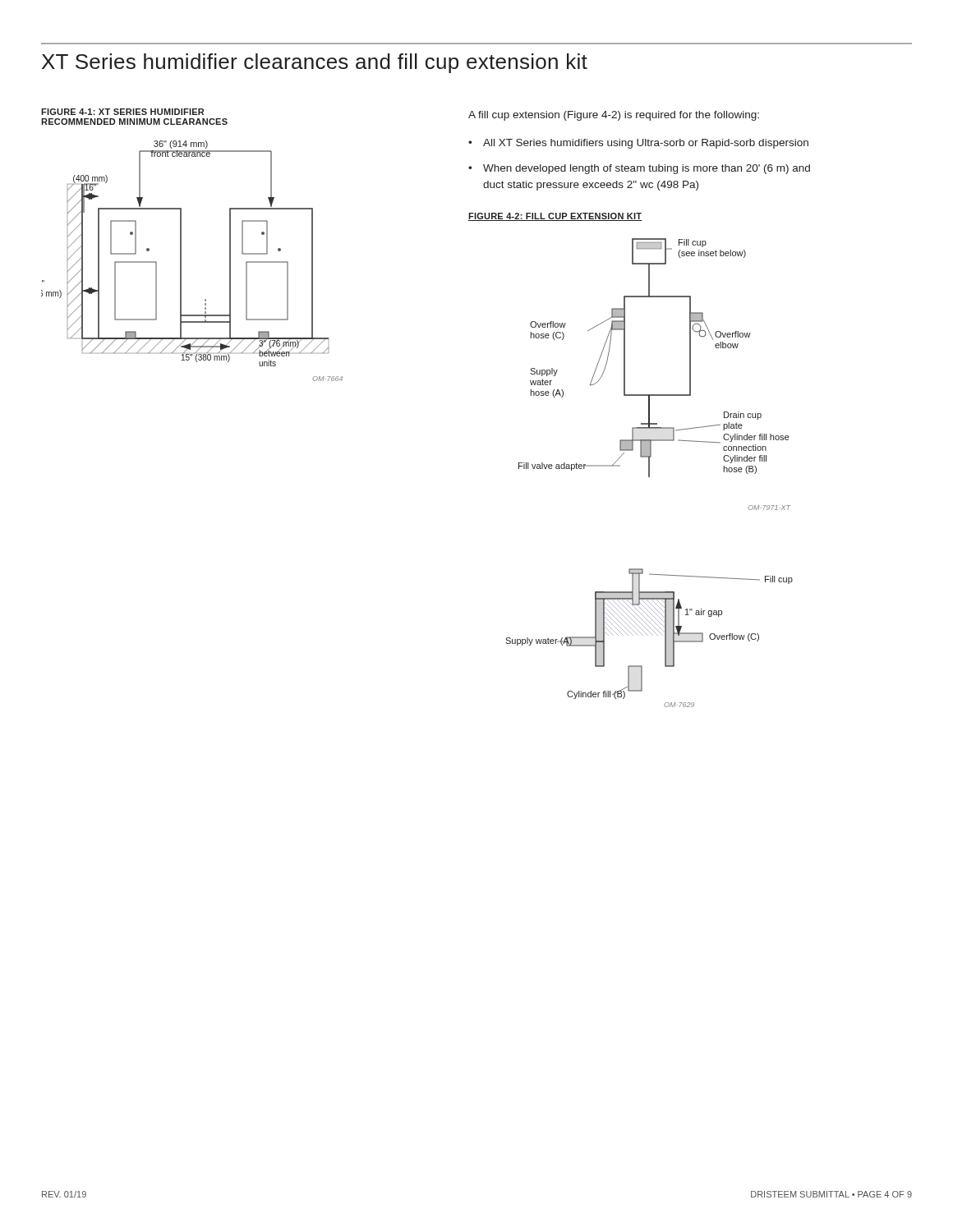Viewport: 953px width, 1232px height.
Task: Locate the block of text that opens with "A fill cup extension (Figure 4-2) is"
Action: [614, 115]
